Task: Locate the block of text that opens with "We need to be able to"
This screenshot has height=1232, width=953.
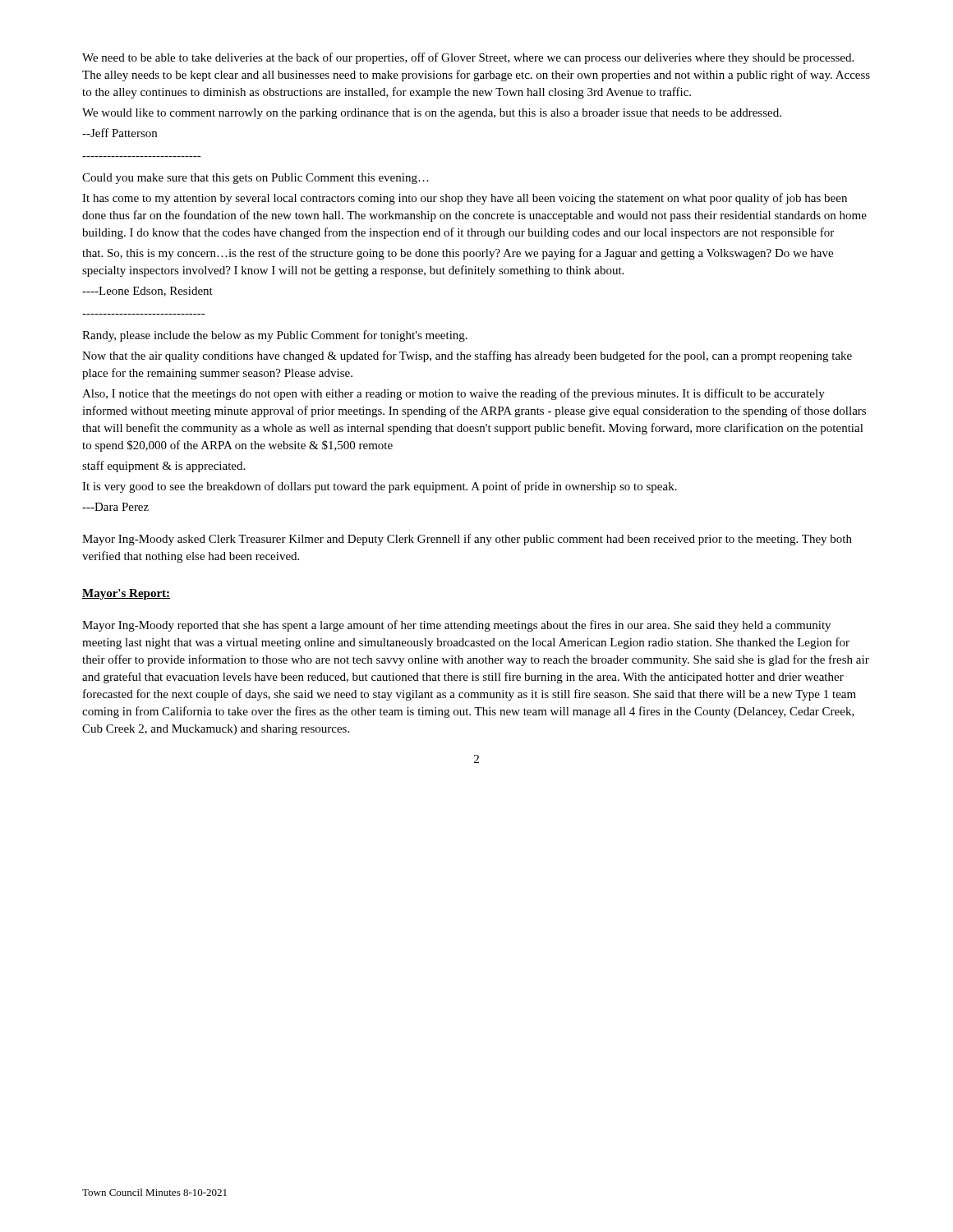Action: pos(476,96)
